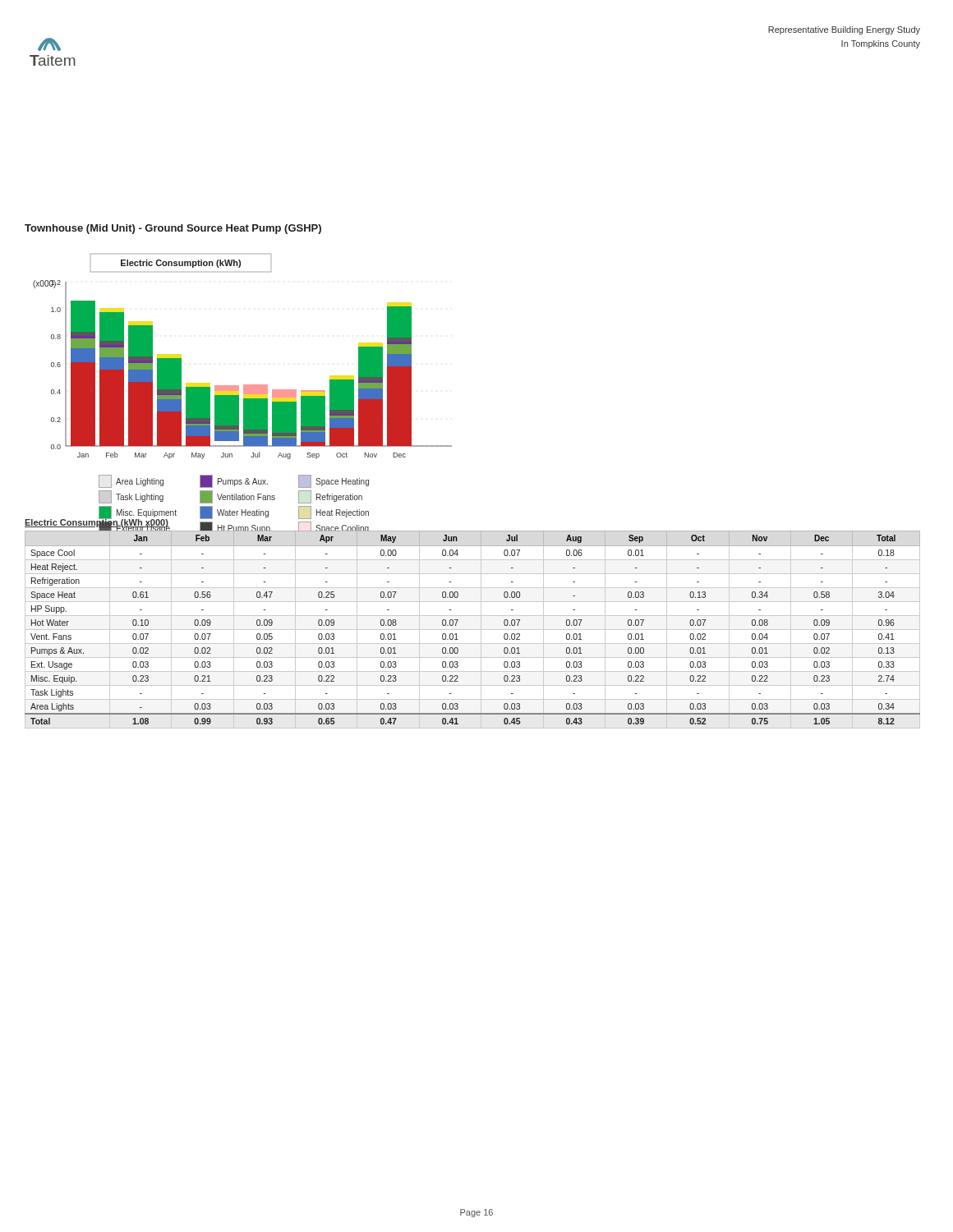The width and height of the screenshot is (953, 1232).
Task: Find the stacked bar chart
Action: coord(255,363)
